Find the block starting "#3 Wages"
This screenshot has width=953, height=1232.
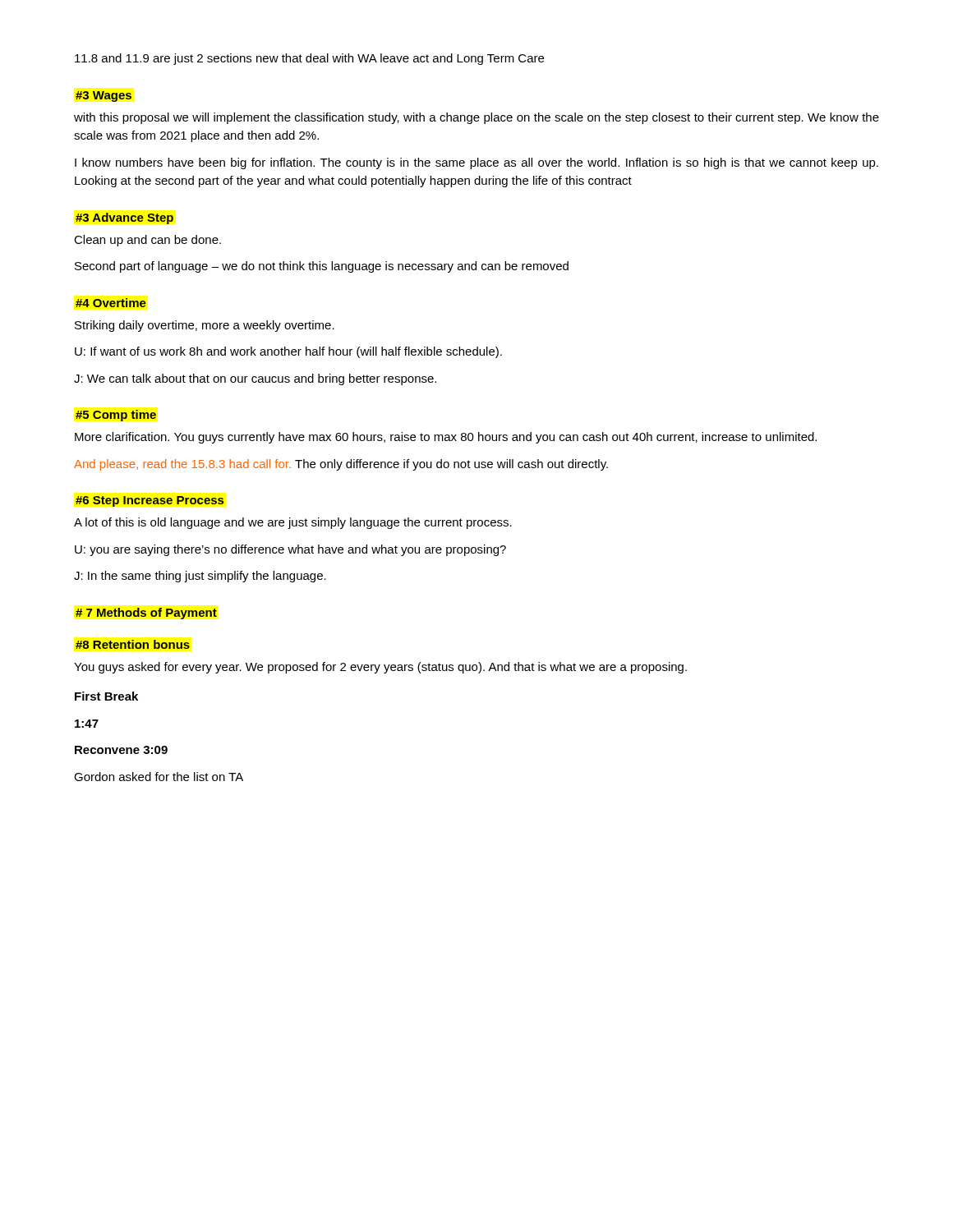click(104, 94)
